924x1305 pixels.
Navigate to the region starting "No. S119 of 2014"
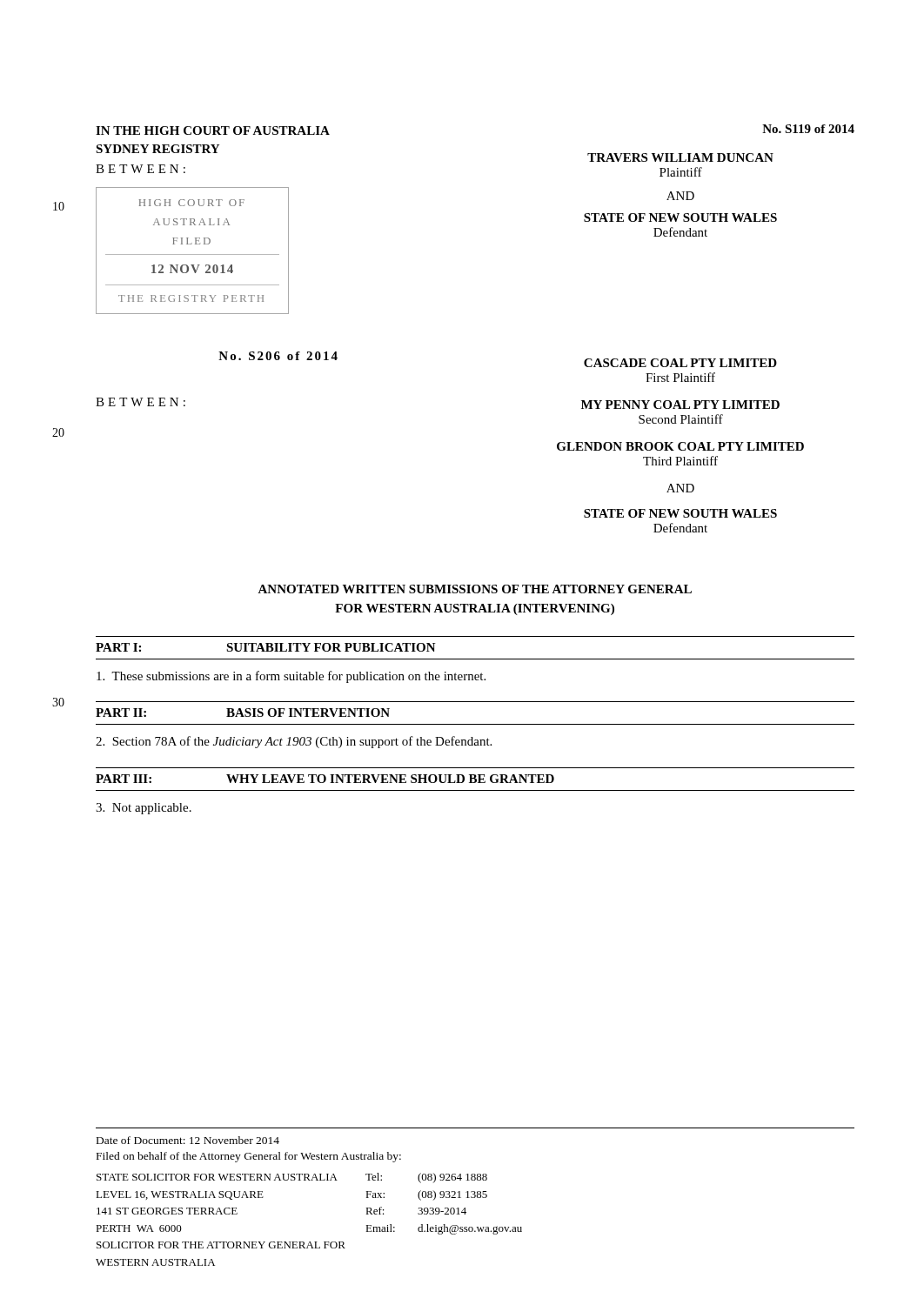click(x=808, y=129)
